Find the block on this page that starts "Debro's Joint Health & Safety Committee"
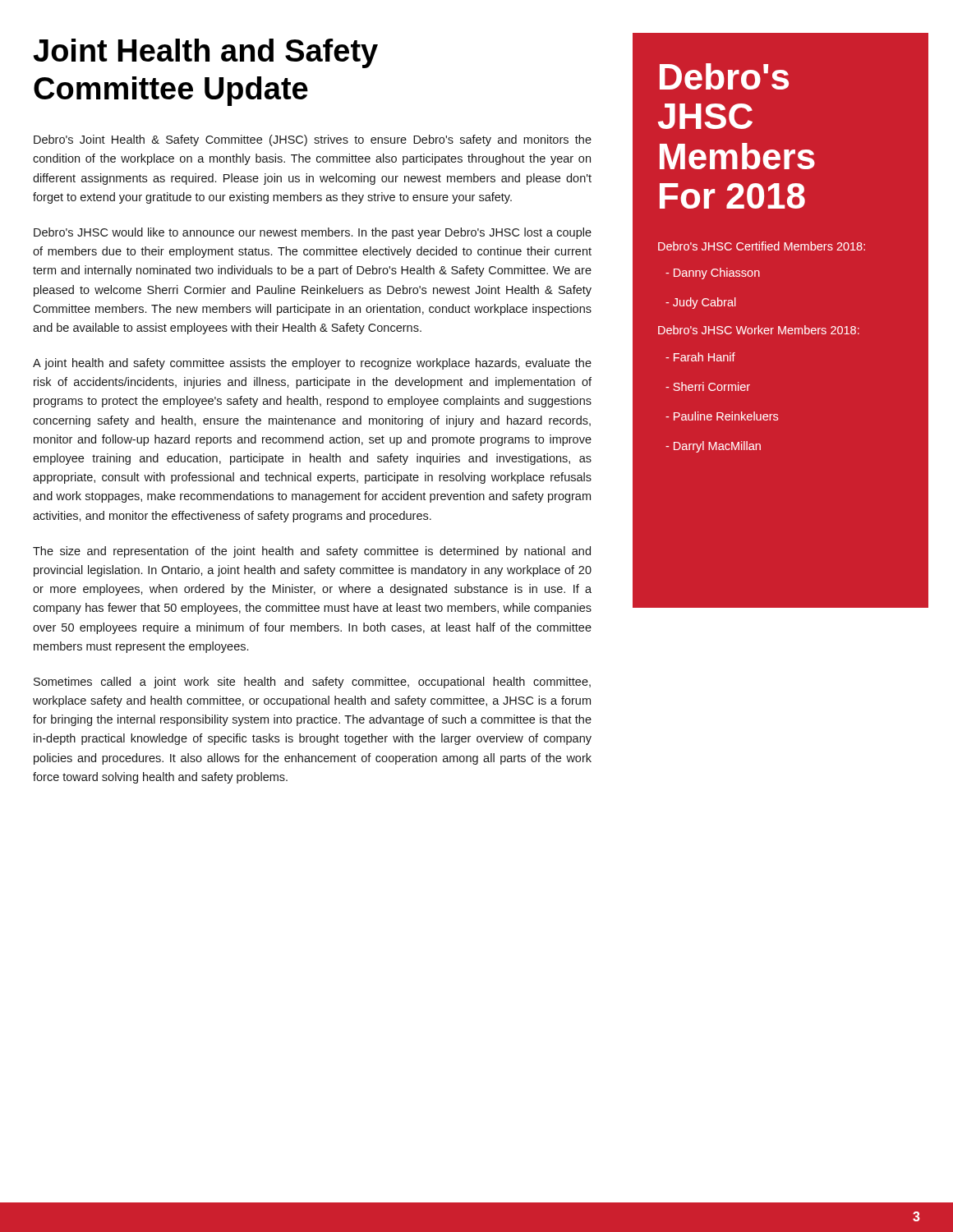Image resolution: width=953 pixels, height=1232 pixels. point(312,169)
